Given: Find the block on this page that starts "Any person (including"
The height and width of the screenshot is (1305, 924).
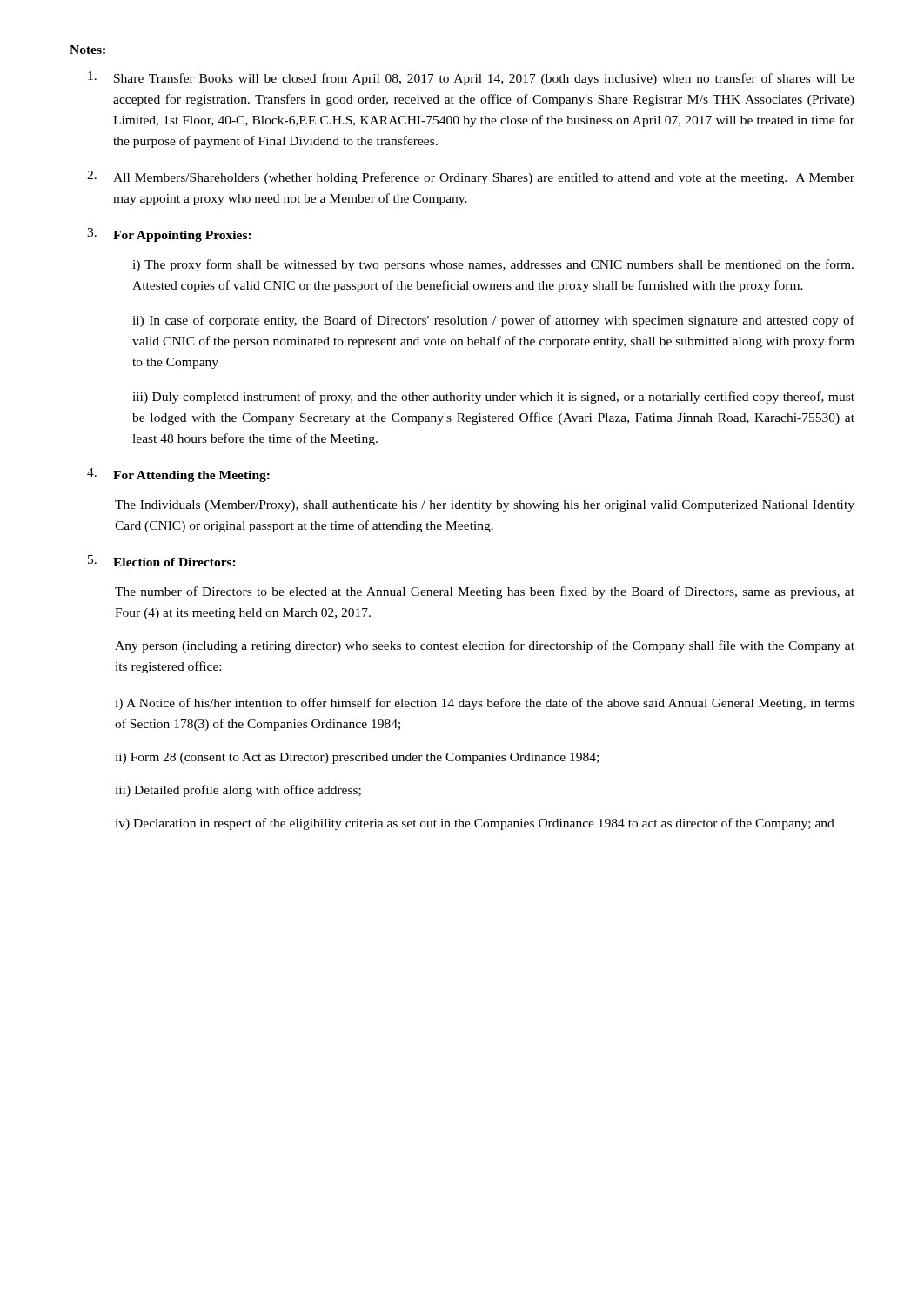Looking at the screenshot, I should (x=485, y=656).
